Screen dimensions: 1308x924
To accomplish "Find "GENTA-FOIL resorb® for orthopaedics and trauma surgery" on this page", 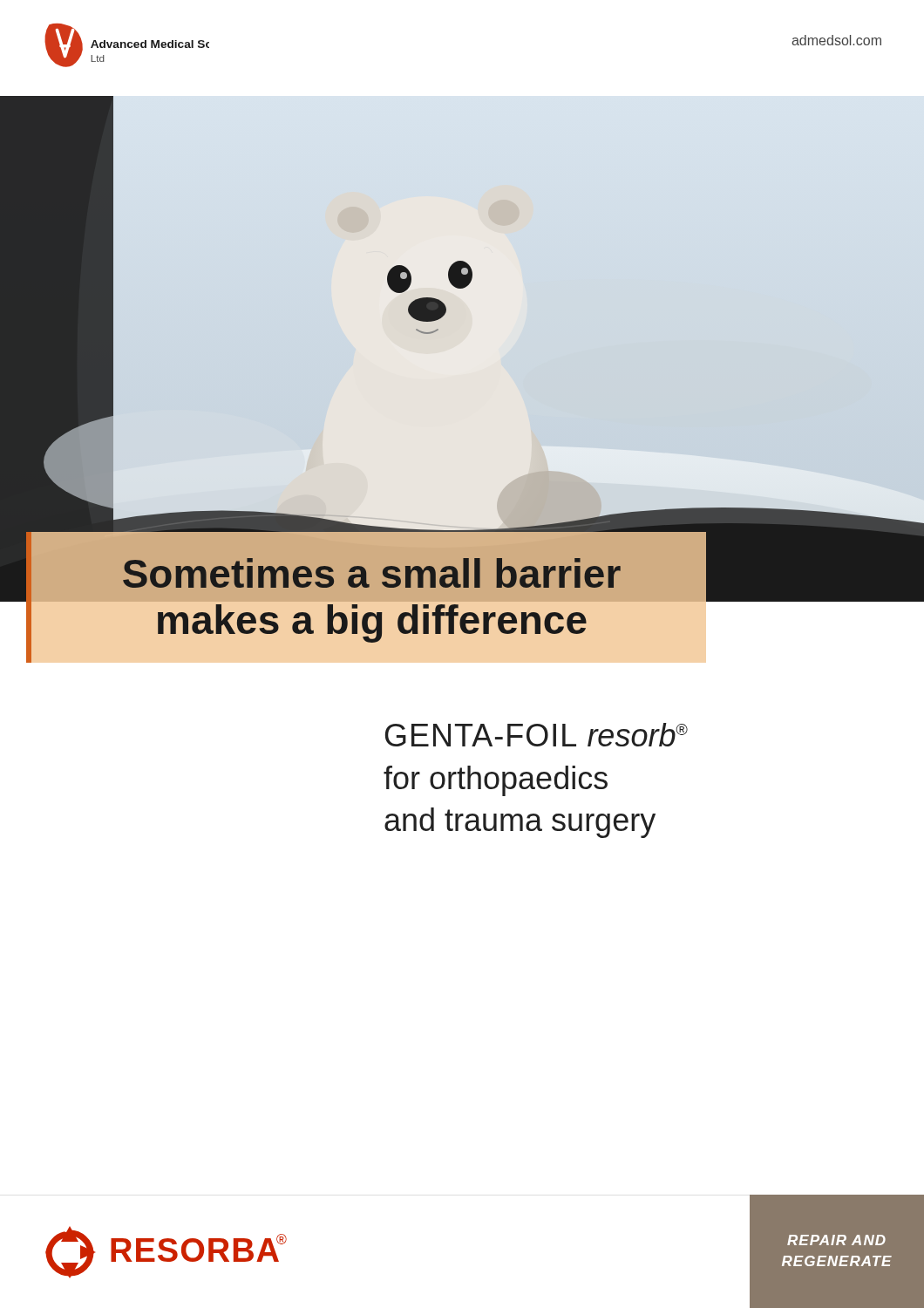I will (x=536, y=778).
